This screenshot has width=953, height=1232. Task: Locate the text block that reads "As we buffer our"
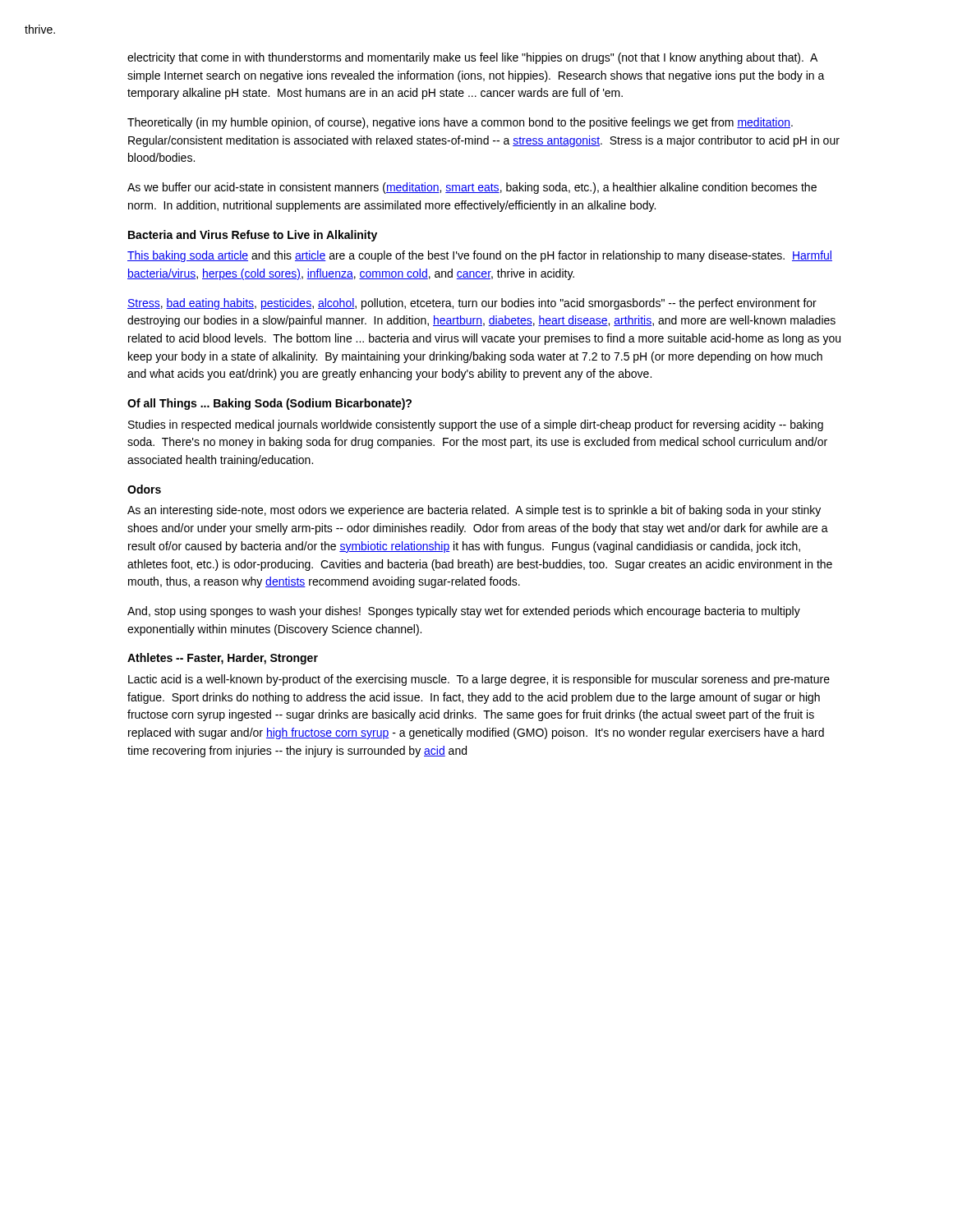472,196
